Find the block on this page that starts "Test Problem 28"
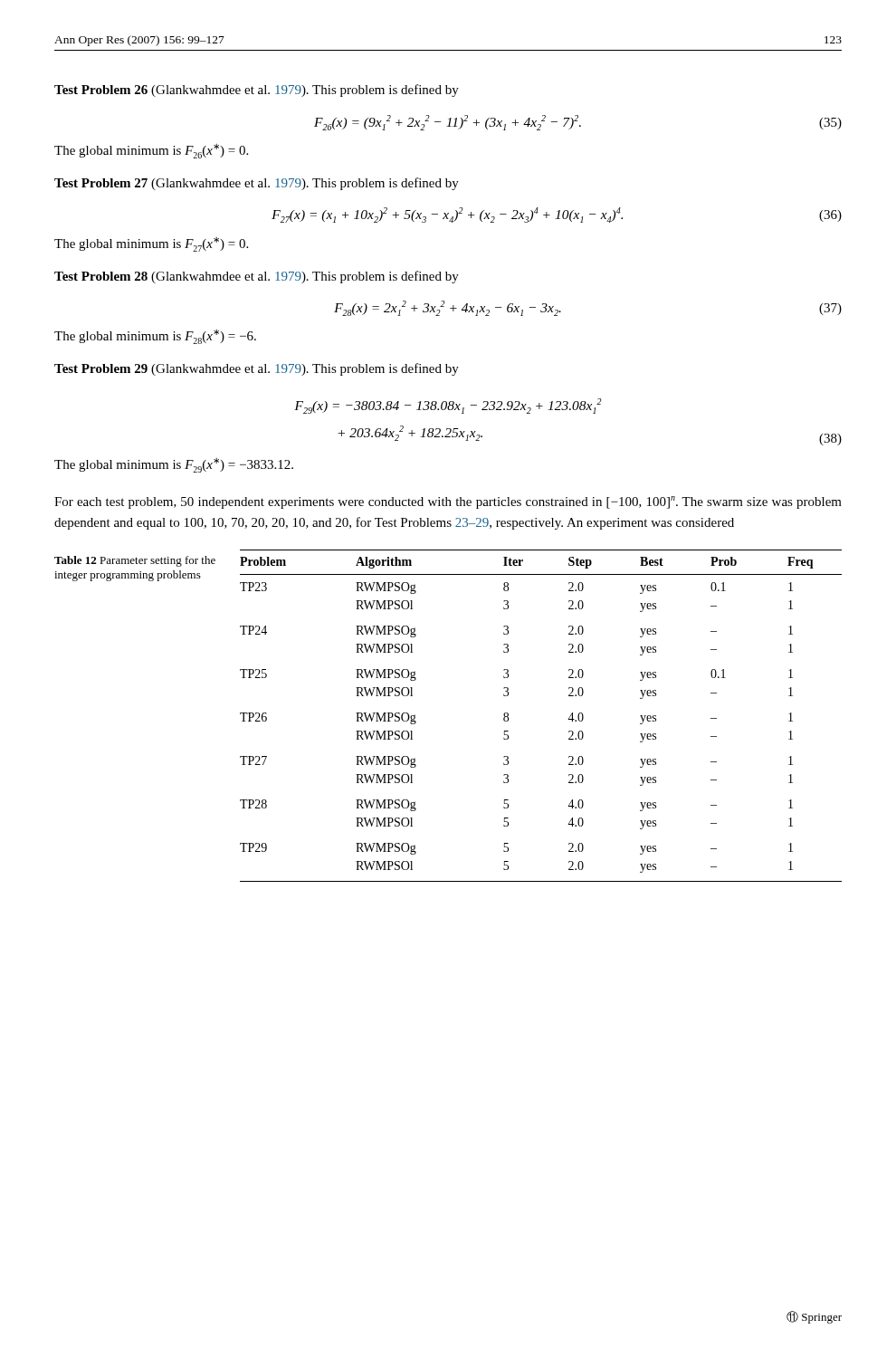Viewport: 896px width, 1358px height. coord(256,276)
